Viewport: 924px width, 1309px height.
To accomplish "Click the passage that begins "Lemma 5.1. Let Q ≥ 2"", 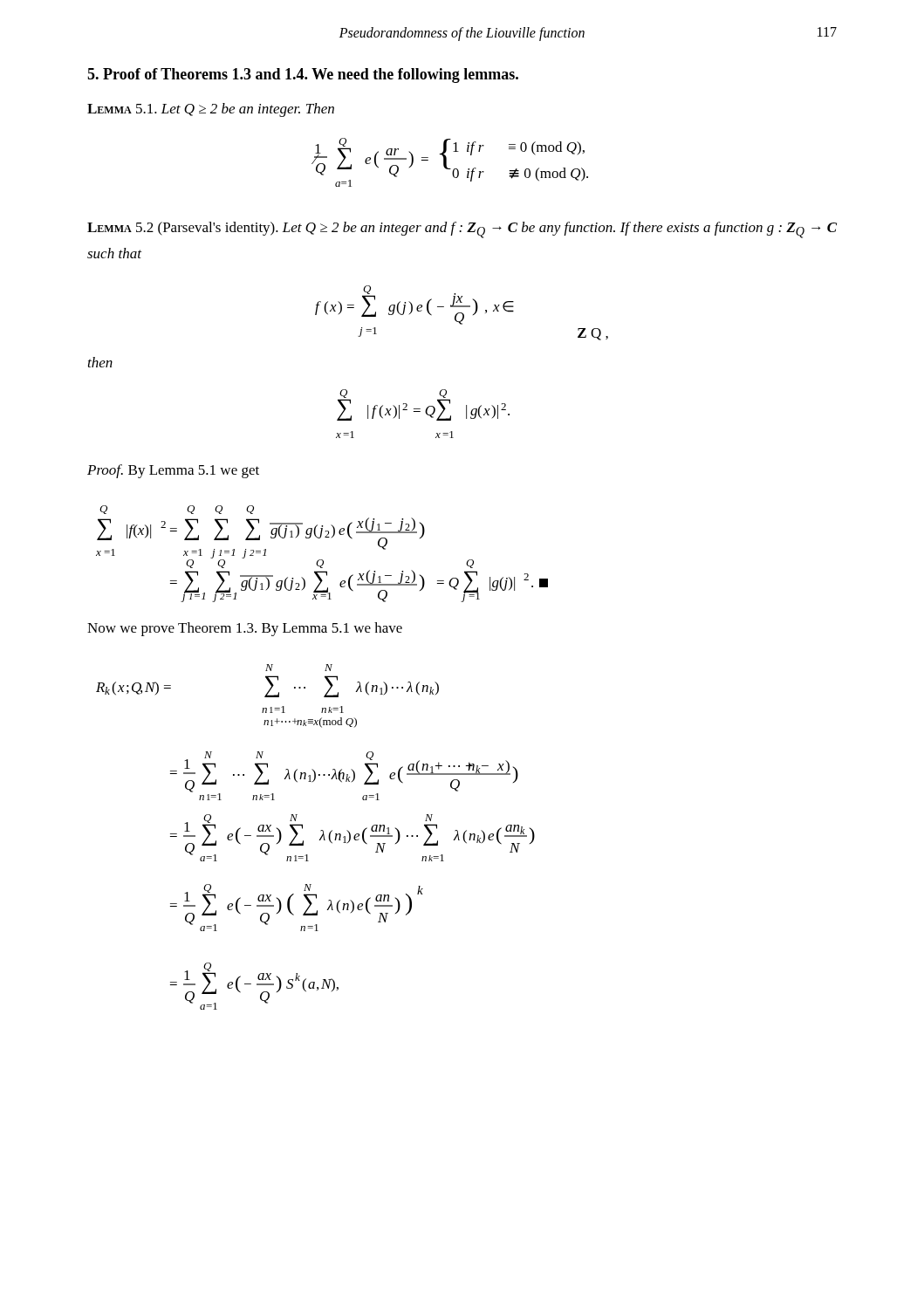I will point(211,109).
